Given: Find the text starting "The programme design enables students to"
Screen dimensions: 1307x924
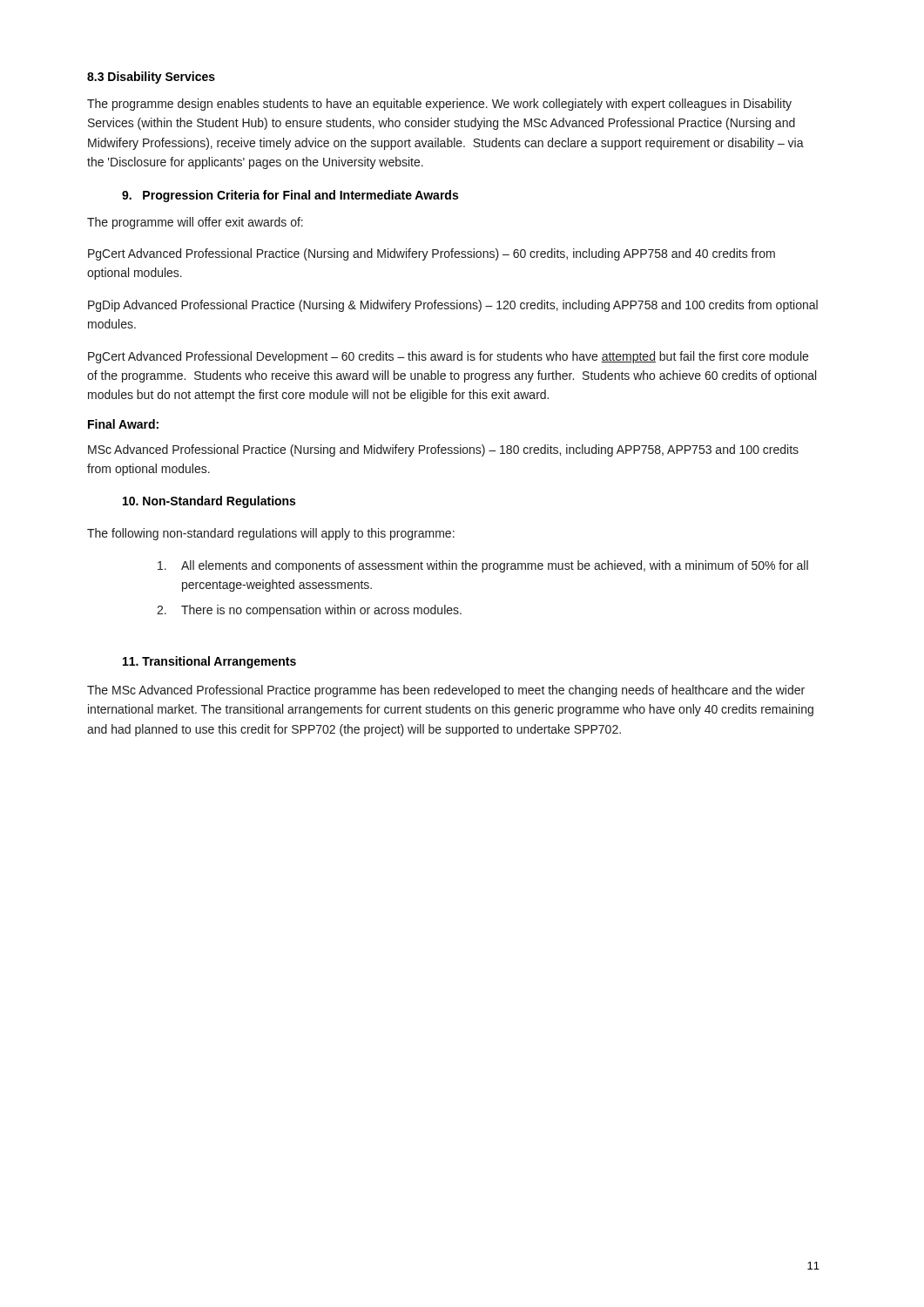Looking at the screenshot, I should click(x=445, y=133).
